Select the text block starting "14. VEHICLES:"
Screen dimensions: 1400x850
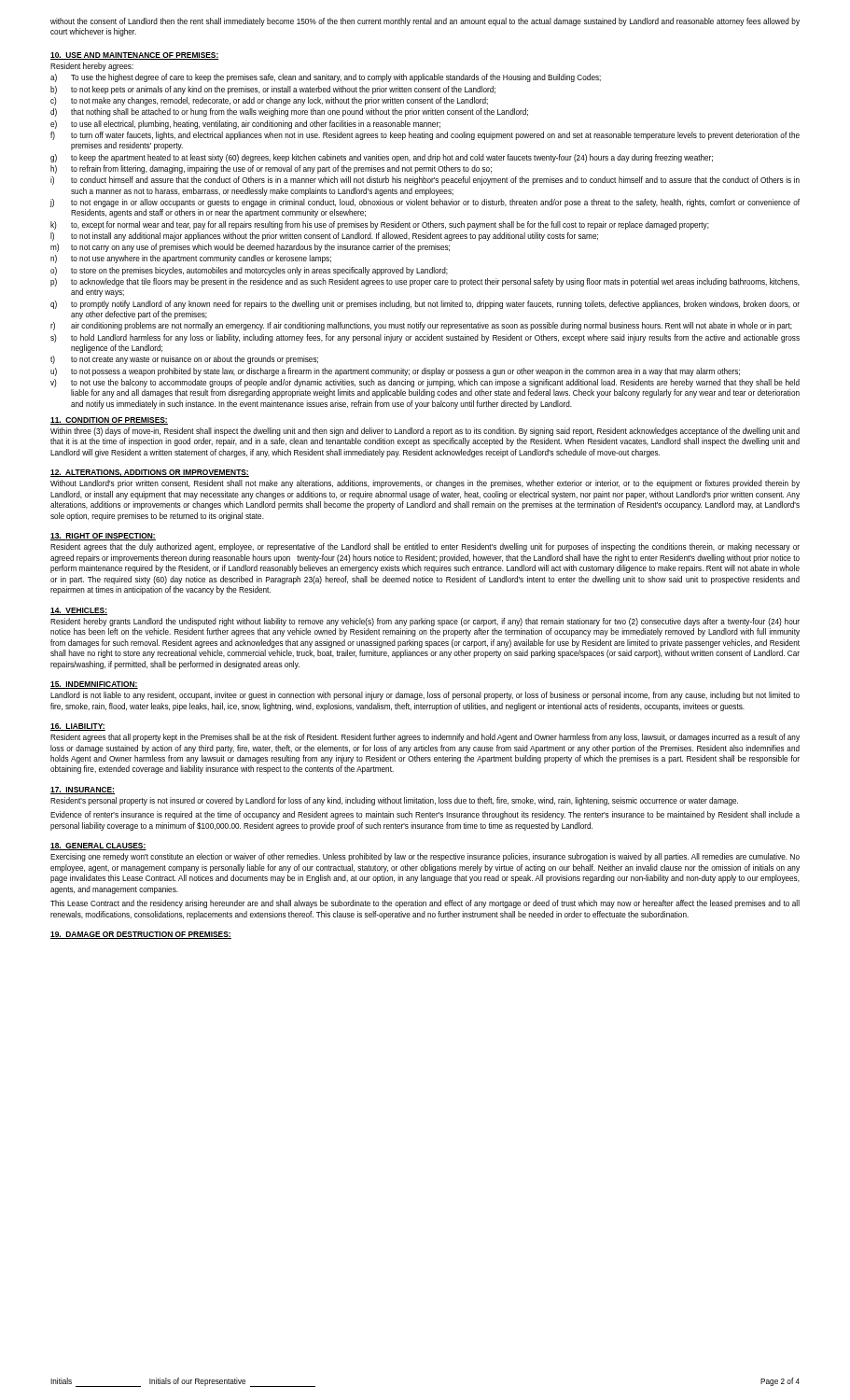pyautogui.click(x=79, y=610)
